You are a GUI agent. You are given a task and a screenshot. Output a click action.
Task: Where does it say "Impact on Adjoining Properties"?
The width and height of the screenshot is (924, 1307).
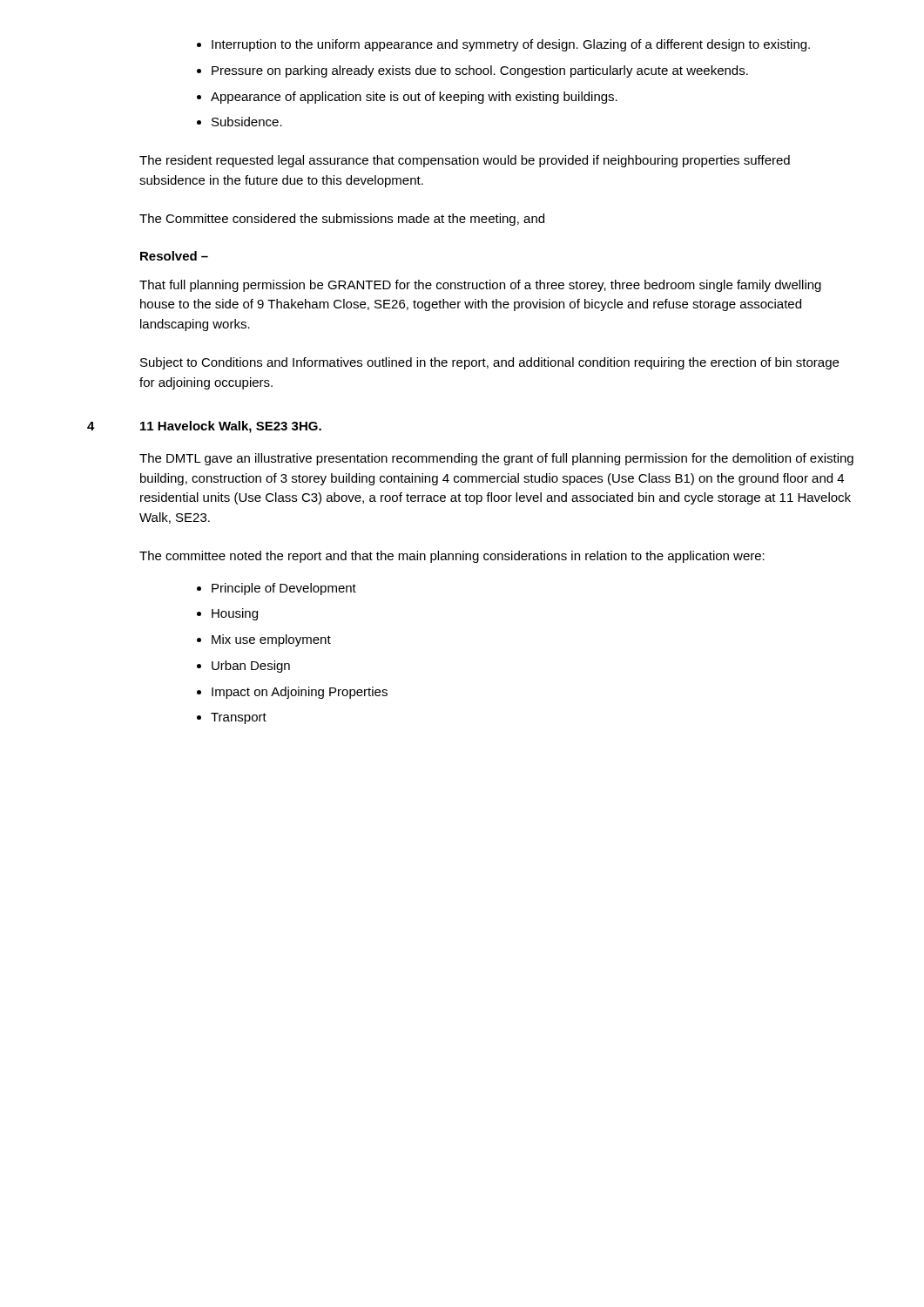pos(292,693)
